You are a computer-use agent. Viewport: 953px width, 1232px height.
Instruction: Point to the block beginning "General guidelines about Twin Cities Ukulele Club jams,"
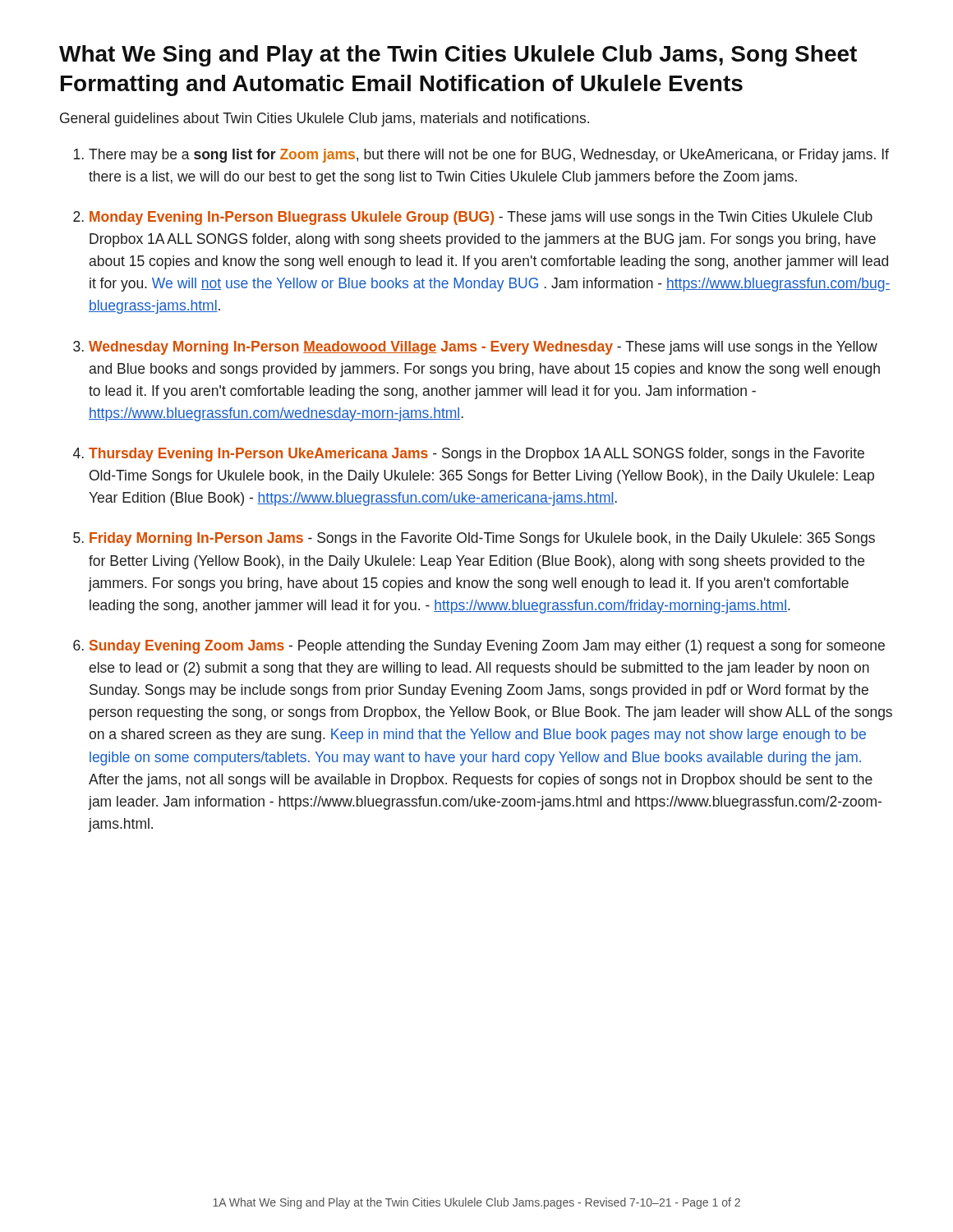(x=325, y=118)
